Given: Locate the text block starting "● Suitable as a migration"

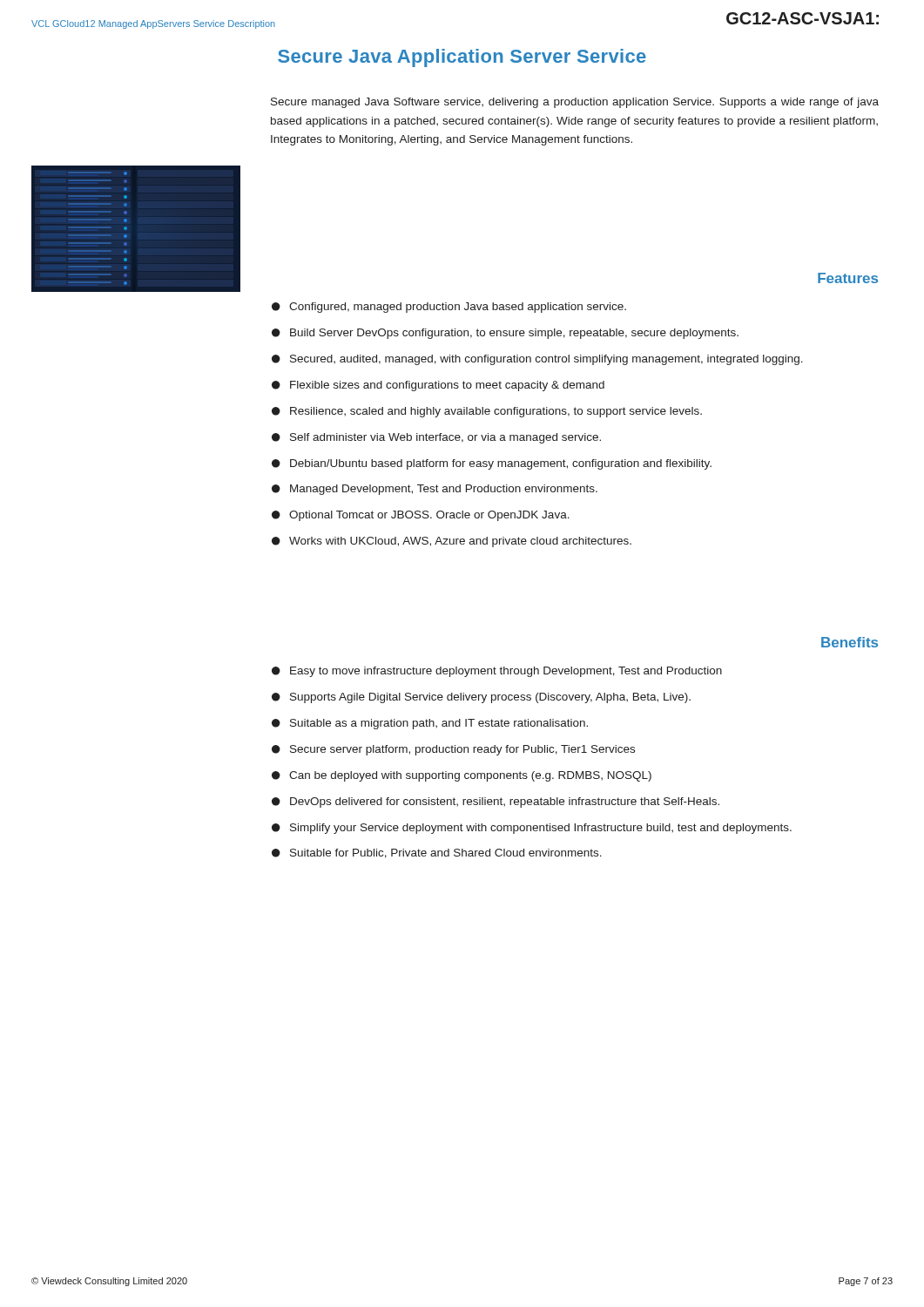Looking at the screenshot, I should coord(429,723).
